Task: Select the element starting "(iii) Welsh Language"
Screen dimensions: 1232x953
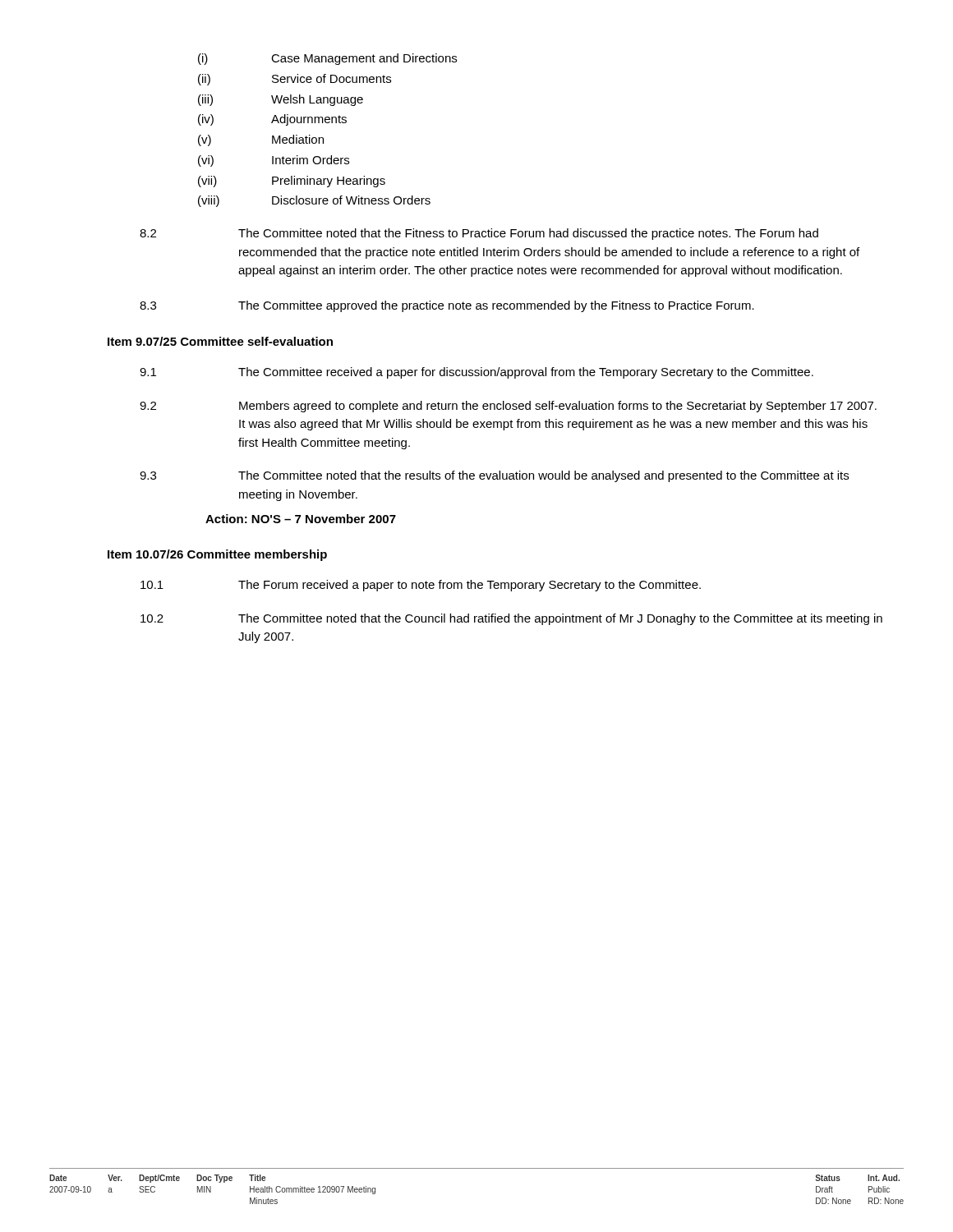Action: click(x=281, y=100)
